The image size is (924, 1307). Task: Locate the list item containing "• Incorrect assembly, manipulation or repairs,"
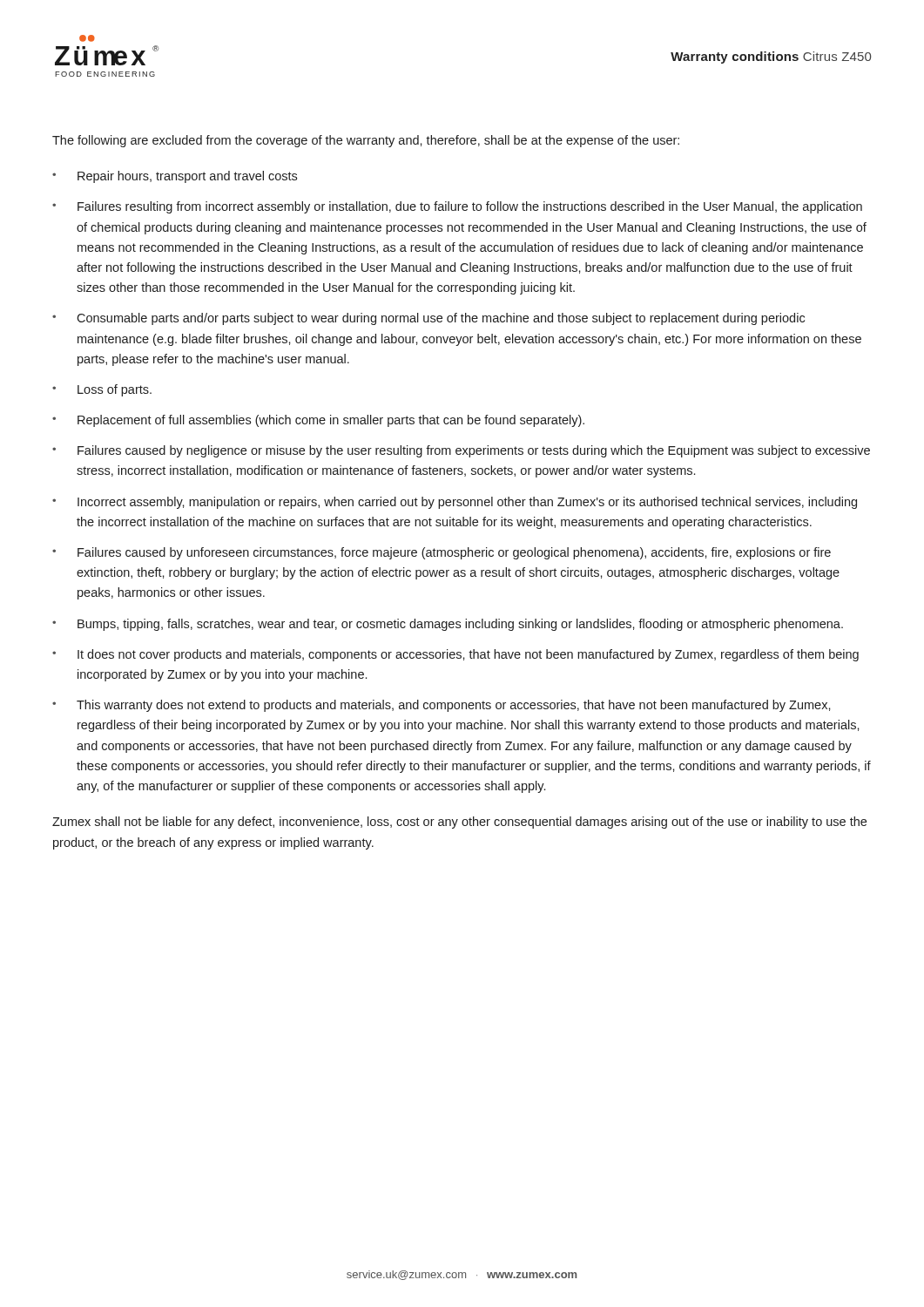pyautogui.click(x=462, y=512)
